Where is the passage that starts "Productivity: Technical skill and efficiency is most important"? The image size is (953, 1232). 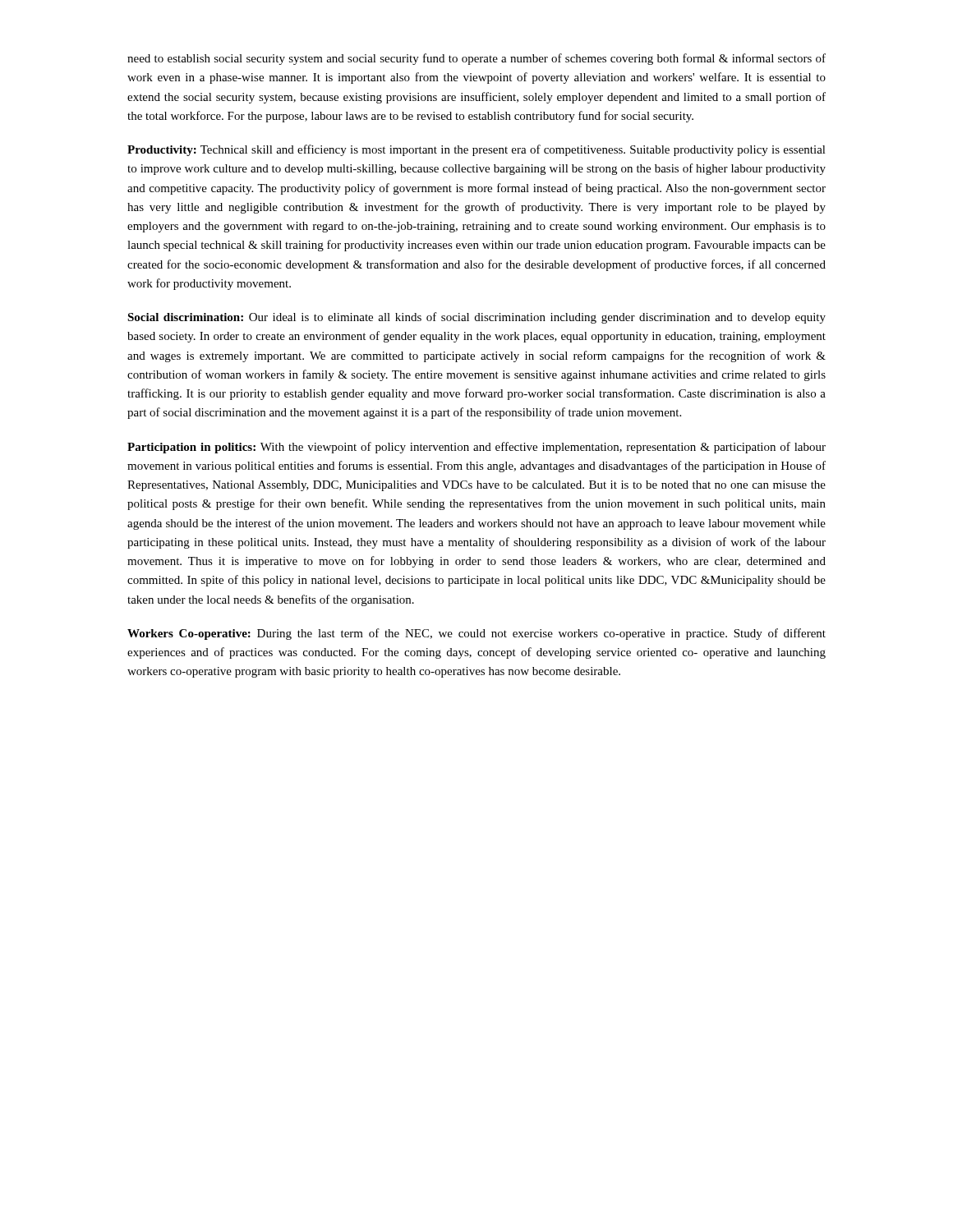[x=476, y=216]
